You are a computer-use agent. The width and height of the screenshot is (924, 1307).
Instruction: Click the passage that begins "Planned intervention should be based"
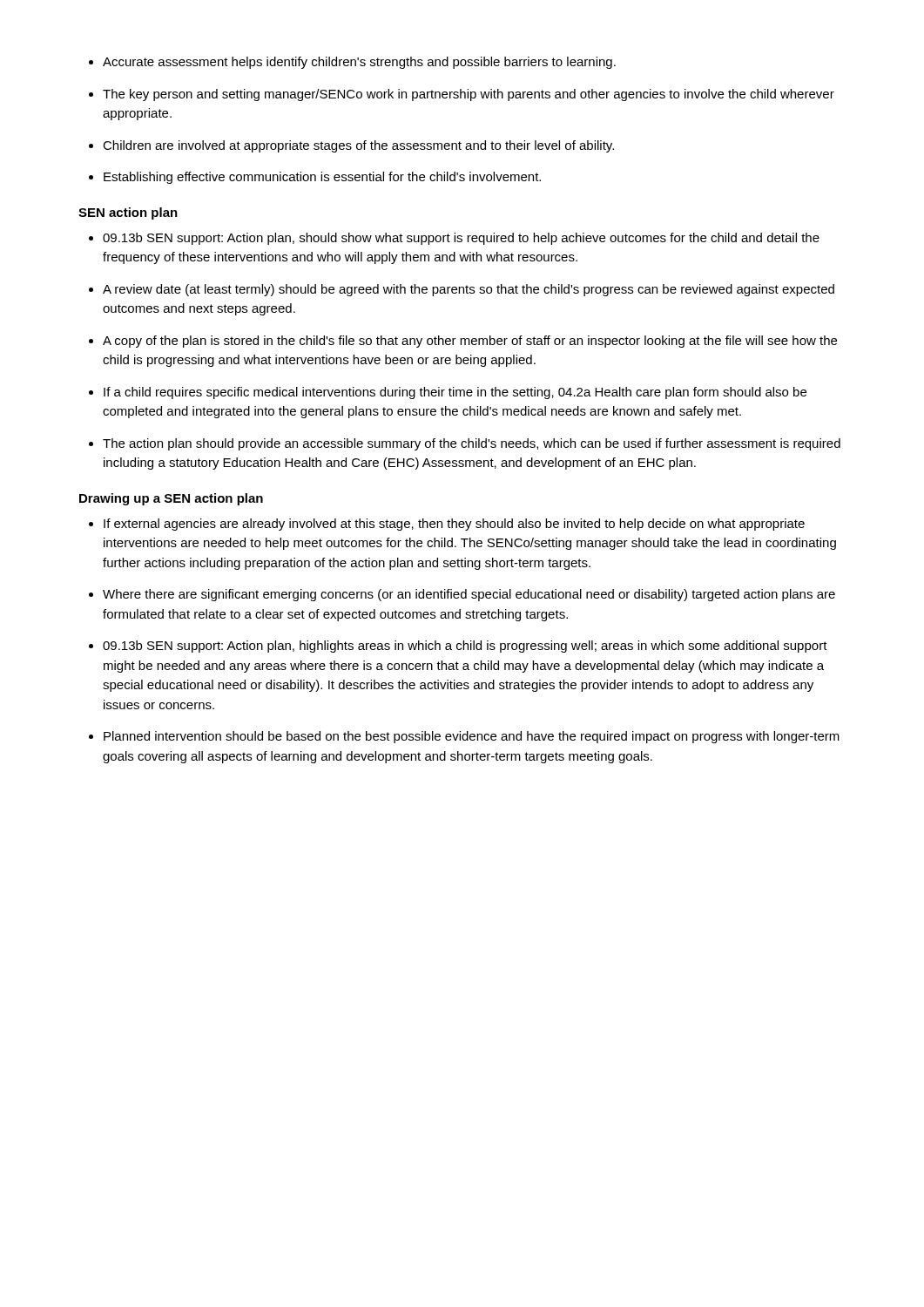[471, 746]
